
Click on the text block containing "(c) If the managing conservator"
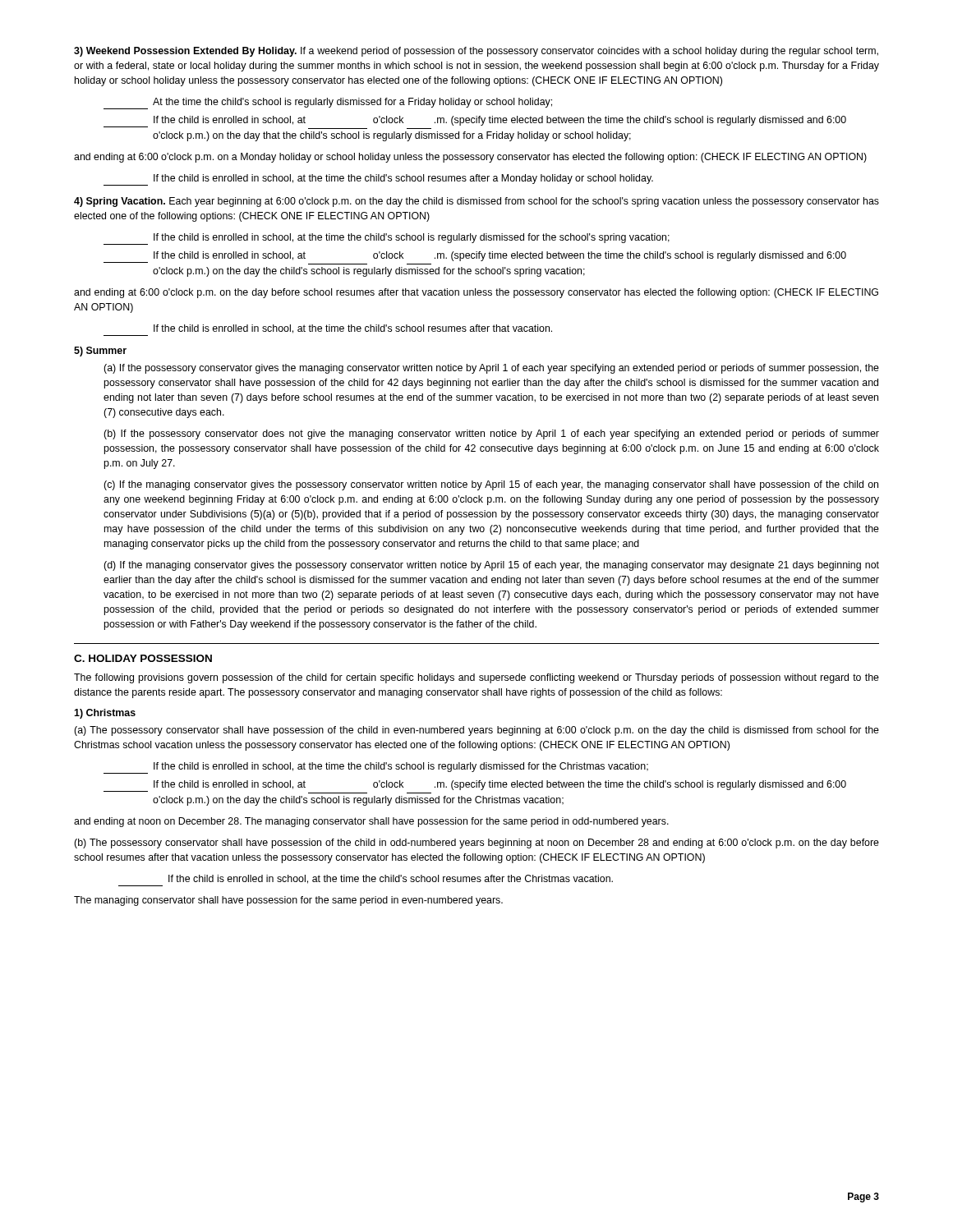point(491,515)
